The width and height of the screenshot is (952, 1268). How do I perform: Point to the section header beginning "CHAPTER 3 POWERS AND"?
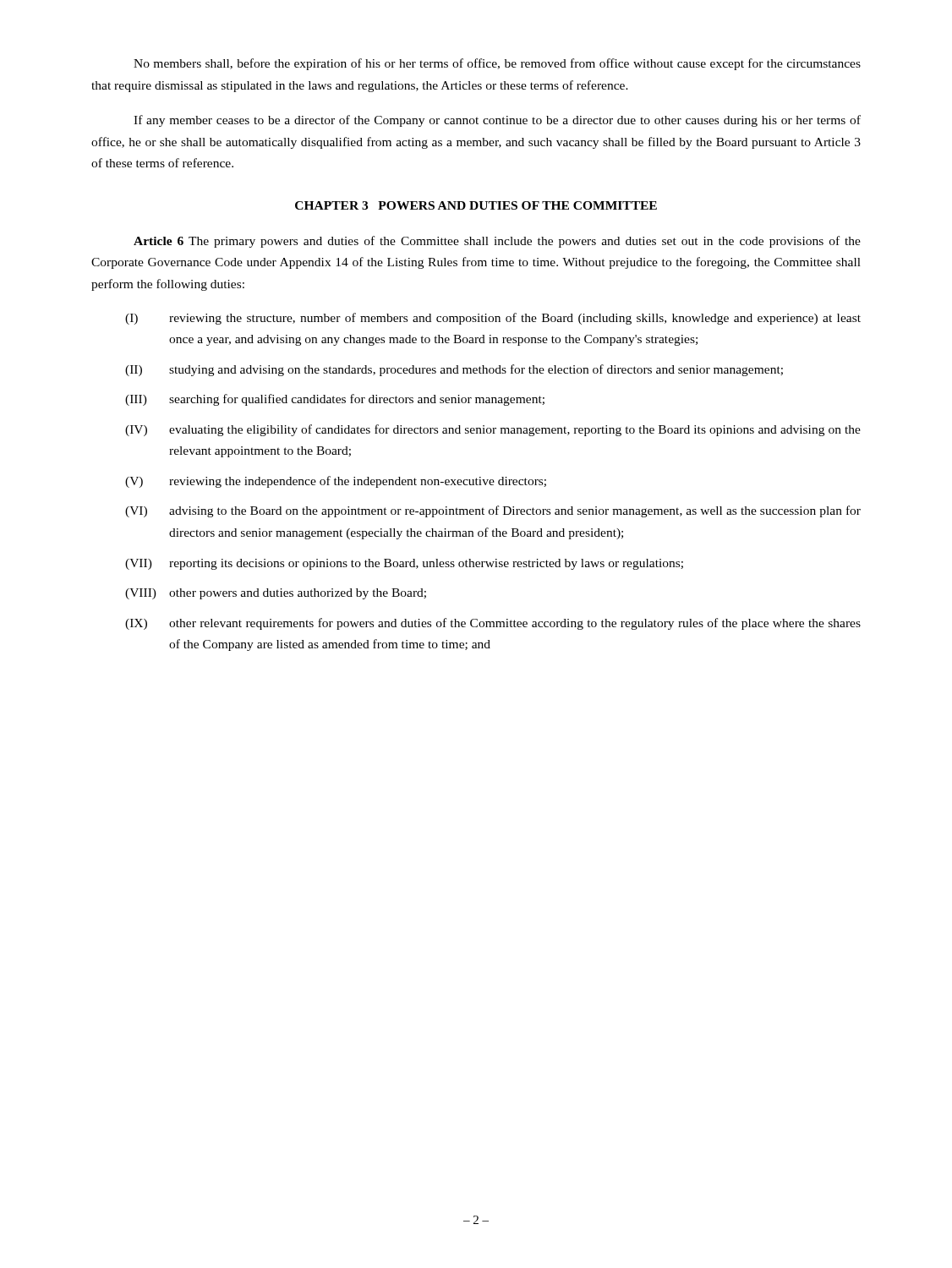476,205
